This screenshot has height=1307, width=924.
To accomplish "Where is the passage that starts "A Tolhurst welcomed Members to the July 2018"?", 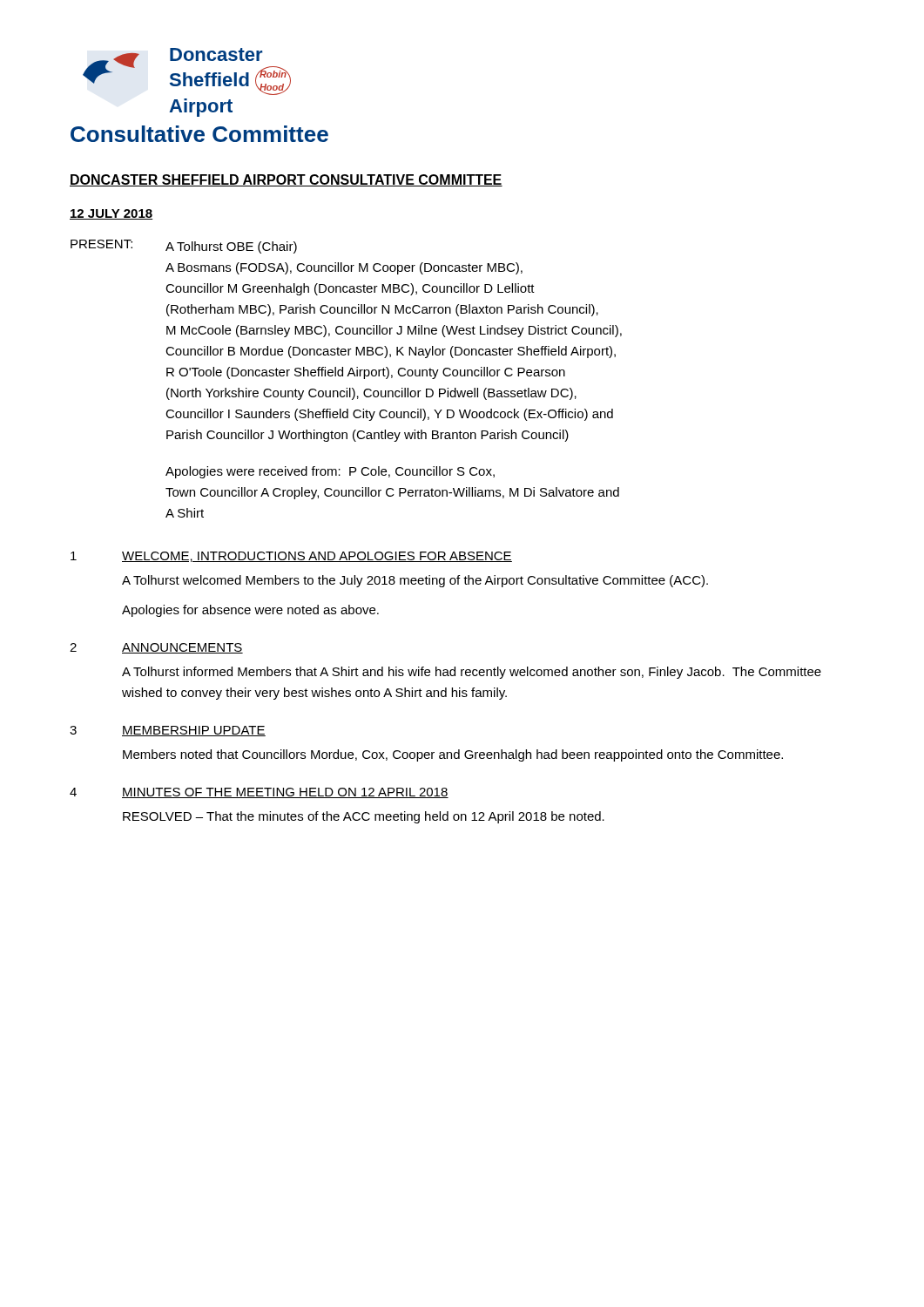I will coord(488,595).
